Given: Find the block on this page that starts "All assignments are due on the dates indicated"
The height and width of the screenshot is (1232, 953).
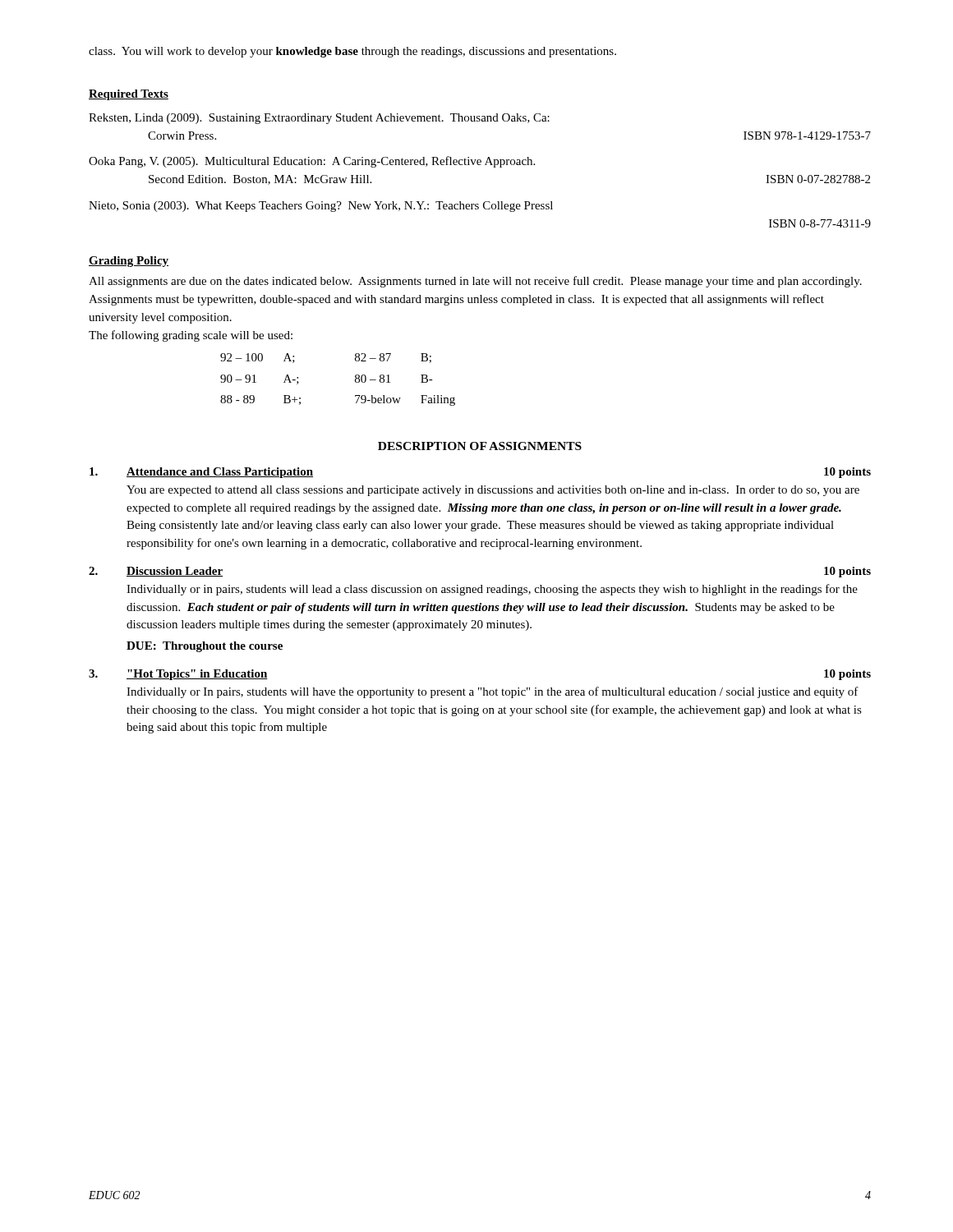Looking at the screenshot, I should (477, 308).
